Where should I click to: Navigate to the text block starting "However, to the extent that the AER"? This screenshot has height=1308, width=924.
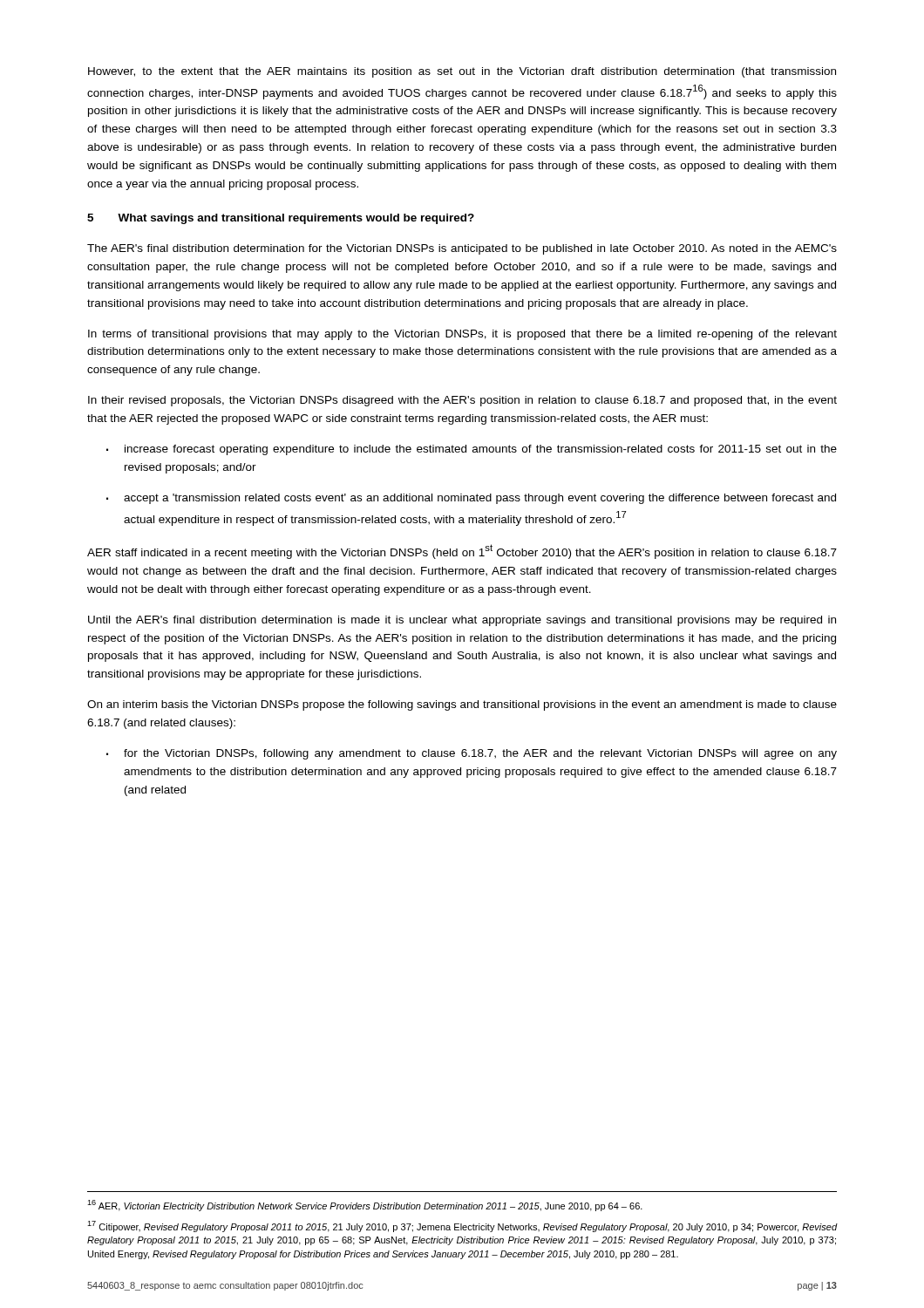(462, 127)
